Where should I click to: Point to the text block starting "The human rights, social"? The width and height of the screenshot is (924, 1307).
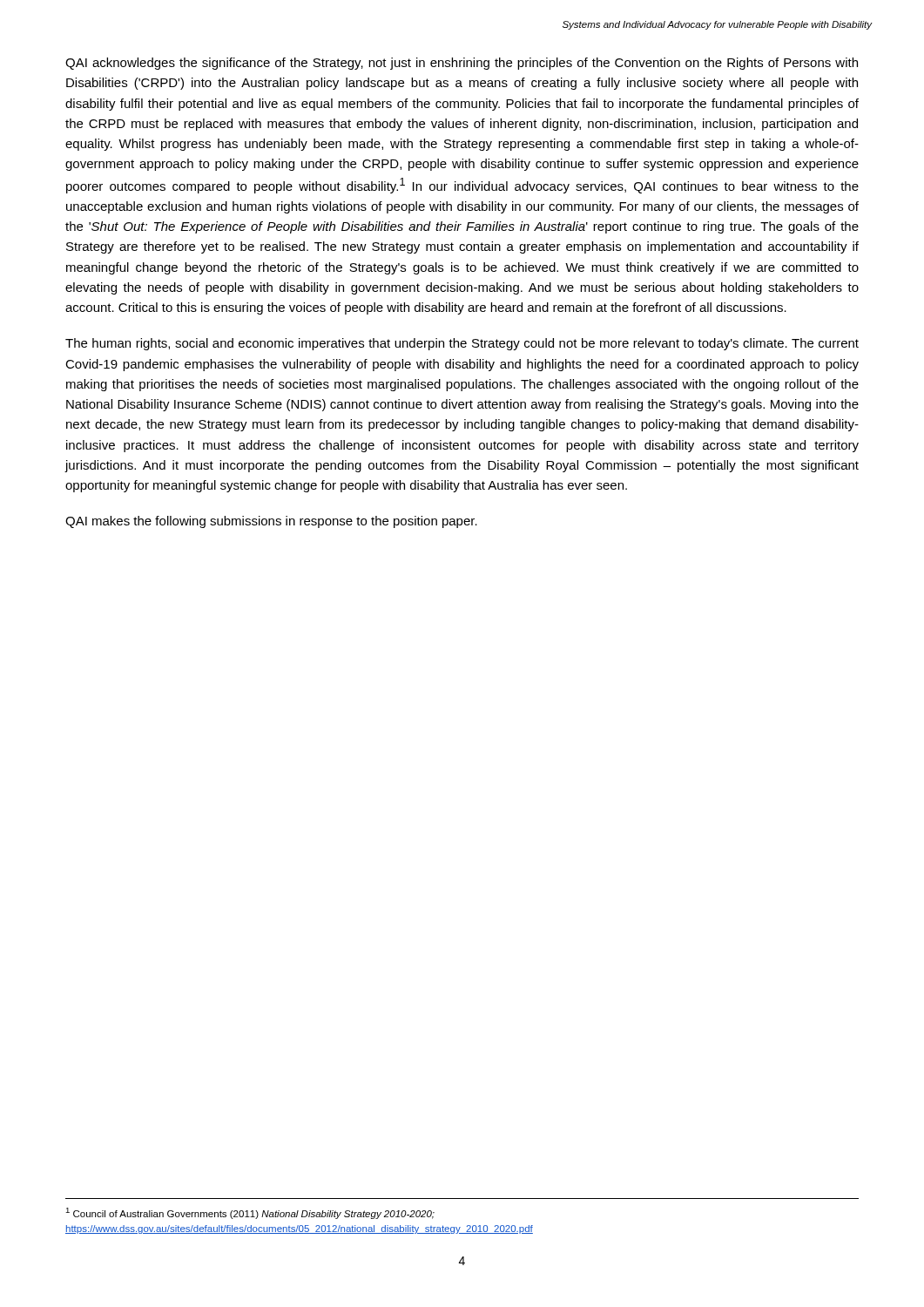pyautogui.click(x=462, y=414)
